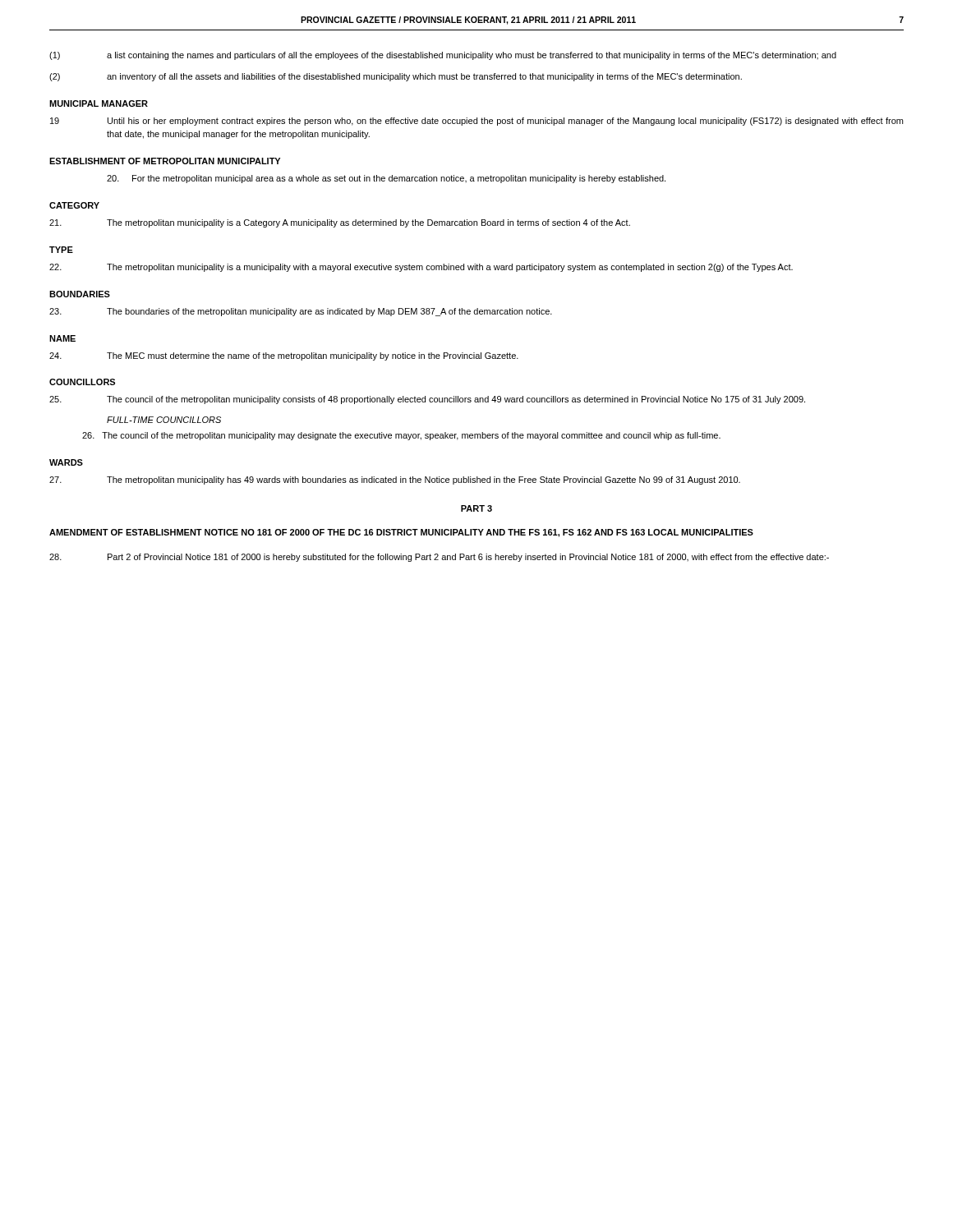Image resolution: width=953 pixels, height=1232 pixels.
Task: Click on the element starting "(1) a list containing"
Action: pyautogui.click(x=476, y=56)
